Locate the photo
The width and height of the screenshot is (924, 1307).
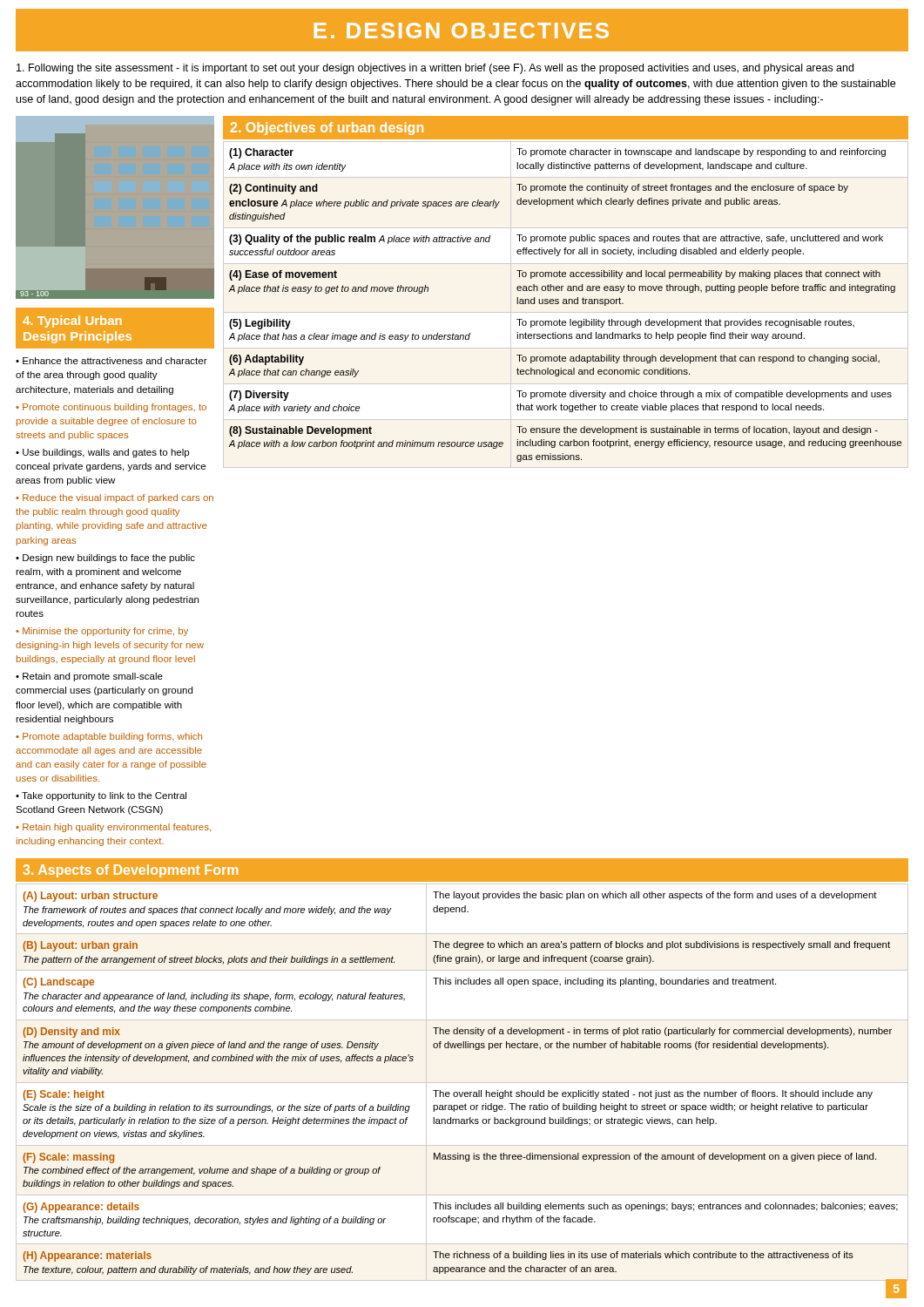tap(115, 208)
